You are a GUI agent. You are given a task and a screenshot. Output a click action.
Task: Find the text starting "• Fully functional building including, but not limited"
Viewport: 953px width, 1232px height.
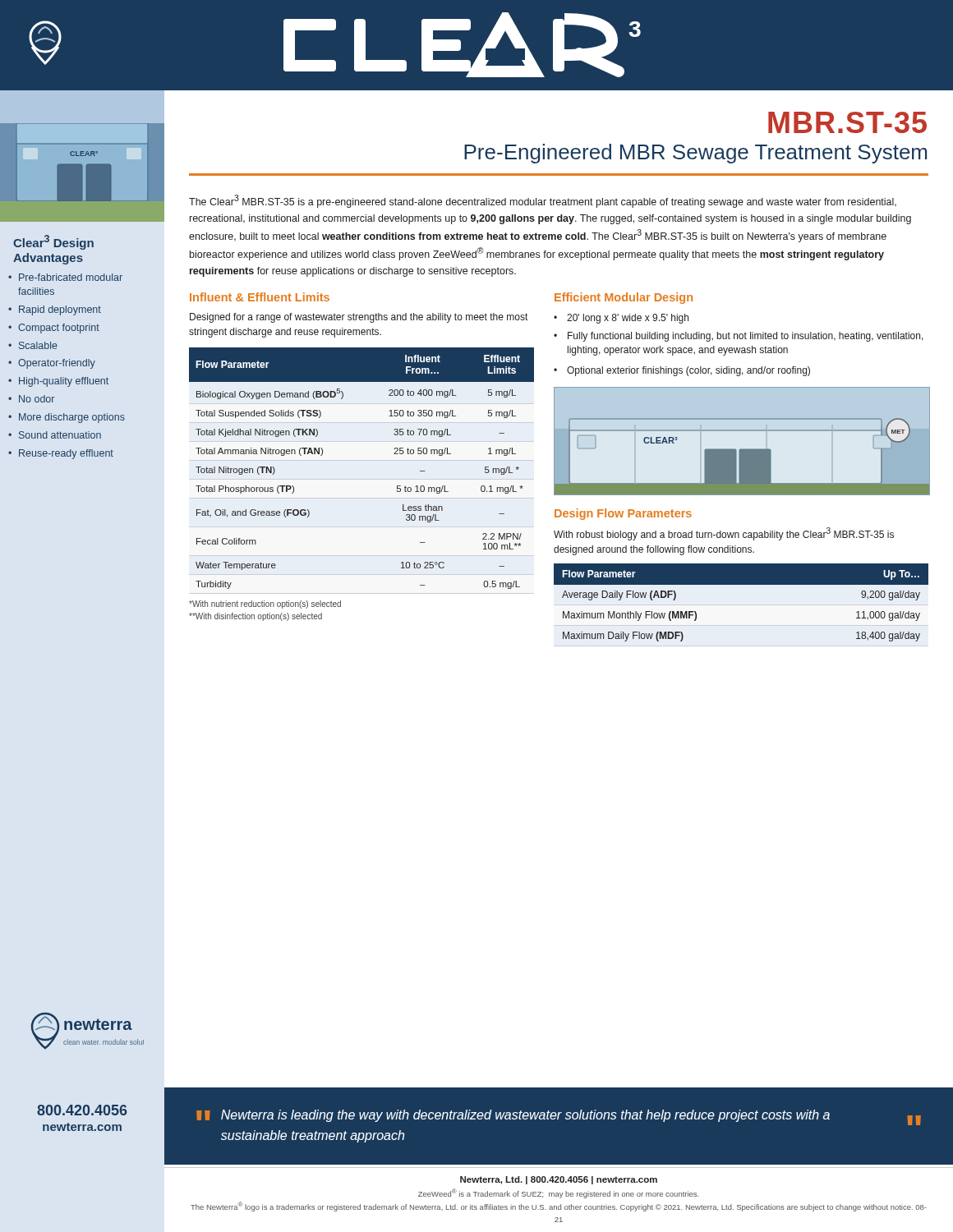(739, 342)
